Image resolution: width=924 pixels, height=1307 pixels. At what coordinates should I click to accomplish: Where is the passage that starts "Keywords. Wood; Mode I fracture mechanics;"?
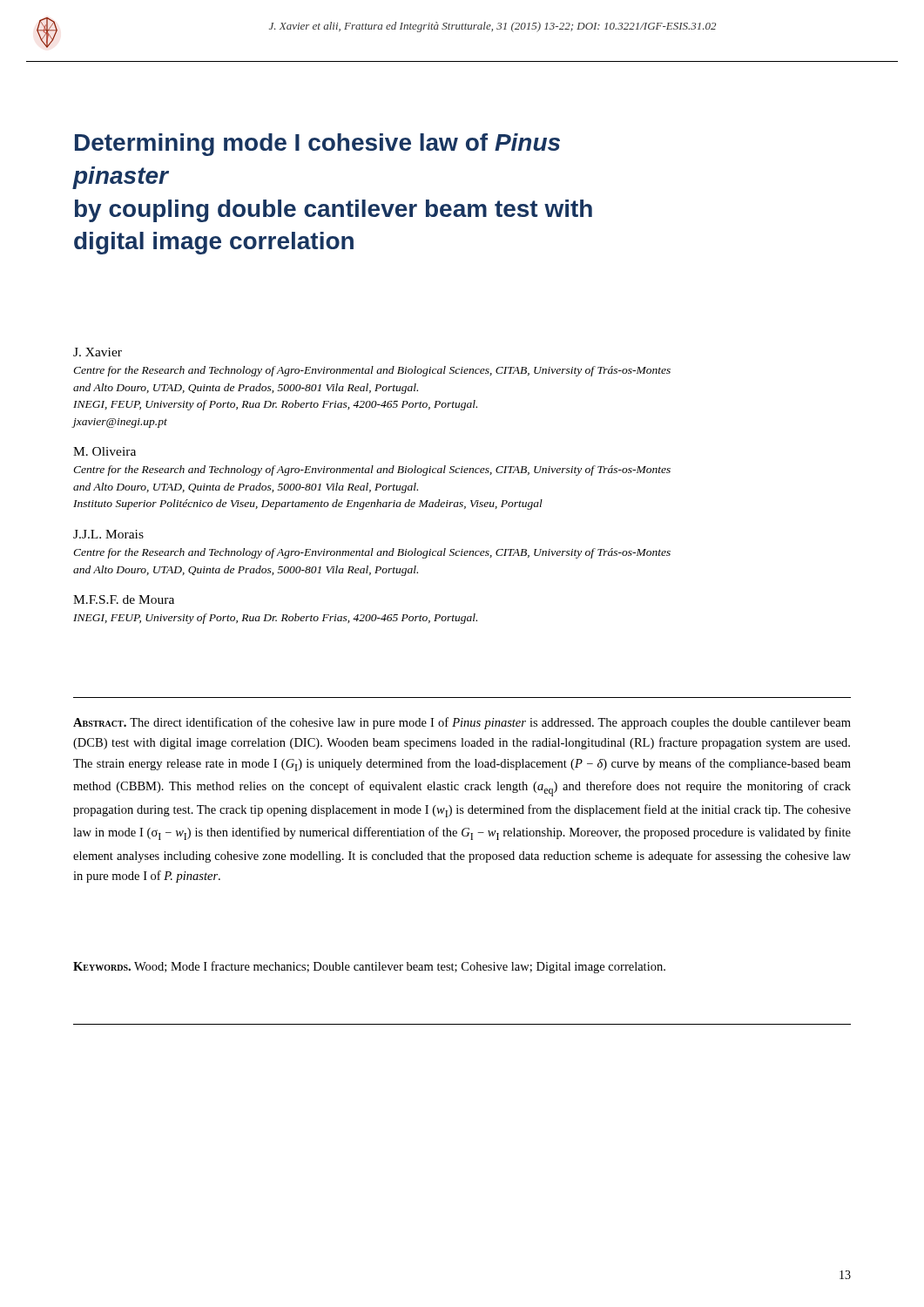coord(370,966)
